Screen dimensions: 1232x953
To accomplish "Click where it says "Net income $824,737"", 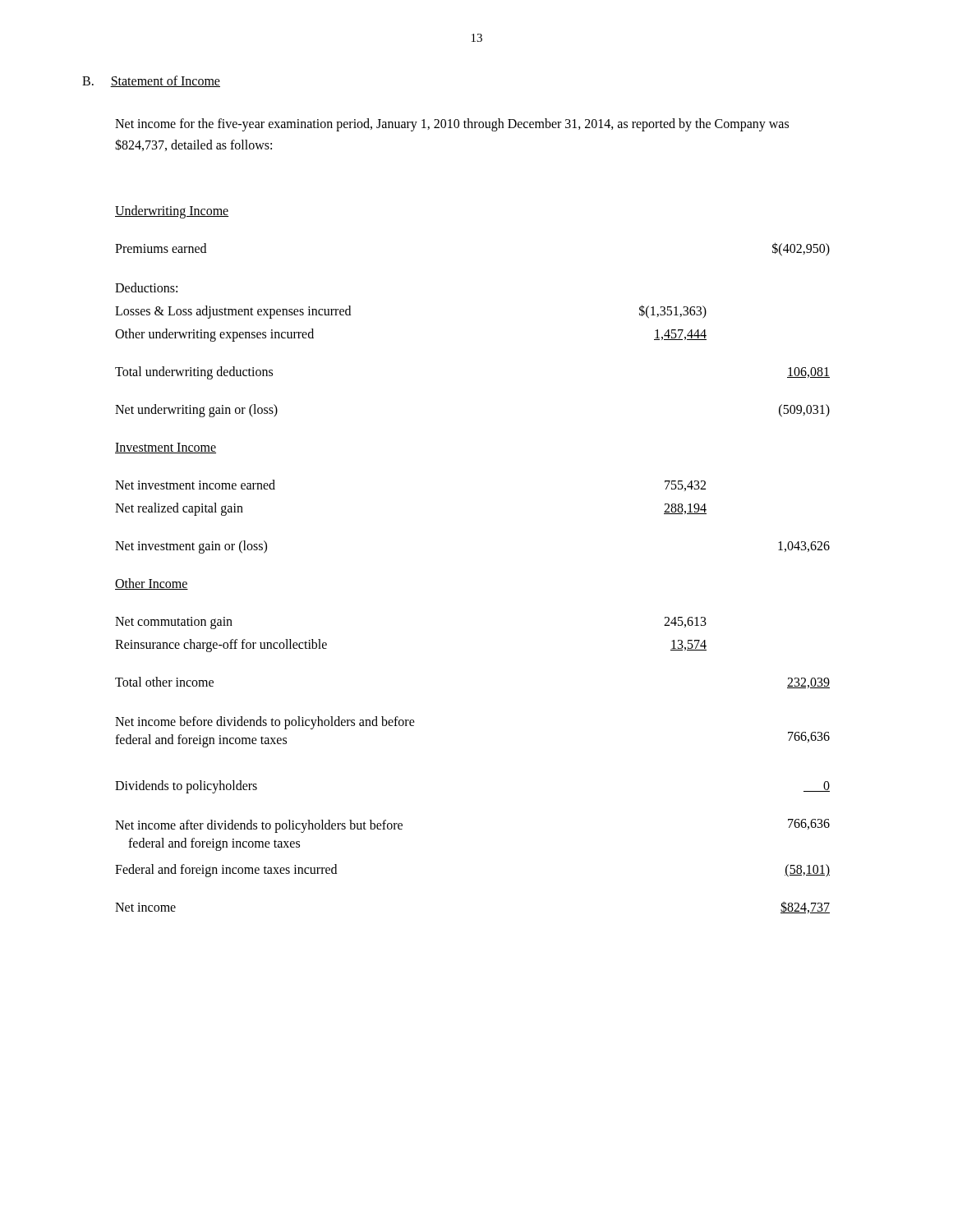I will [145, 906].
